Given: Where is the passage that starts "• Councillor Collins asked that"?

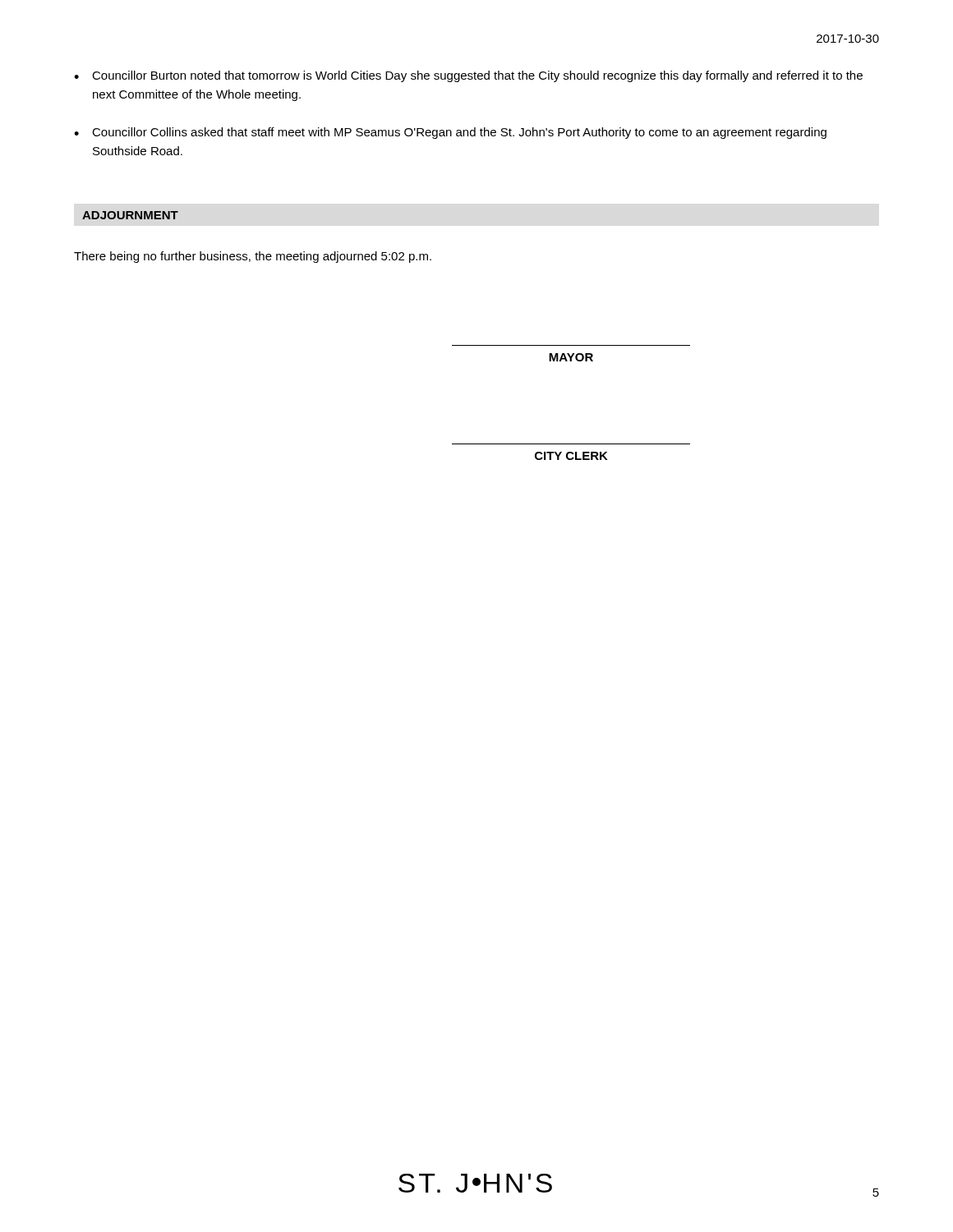Looking at the screenshot, I should point(476,141).
